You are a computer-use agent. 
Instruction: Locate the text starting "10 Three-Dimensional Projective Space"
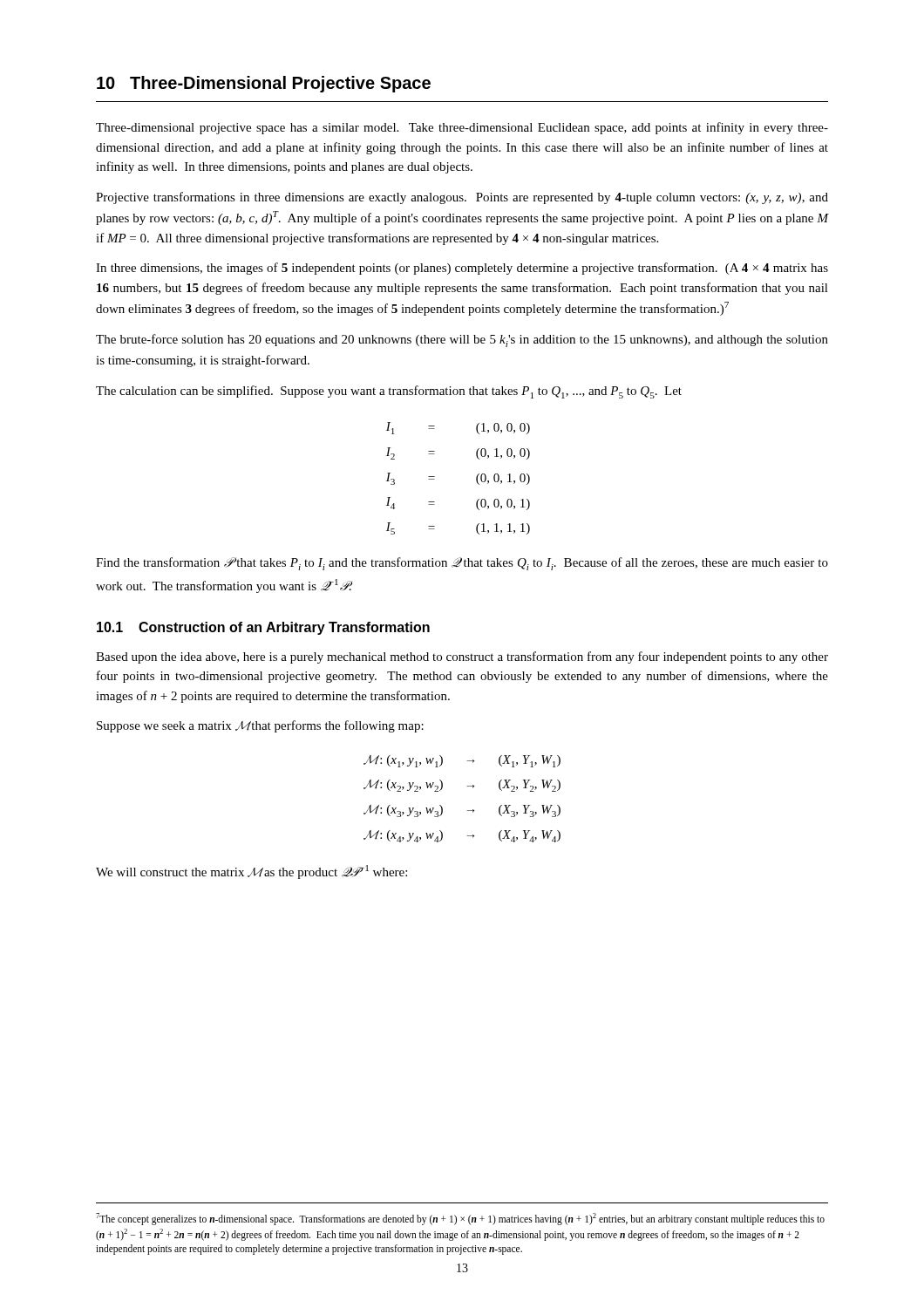pos(264,84)
